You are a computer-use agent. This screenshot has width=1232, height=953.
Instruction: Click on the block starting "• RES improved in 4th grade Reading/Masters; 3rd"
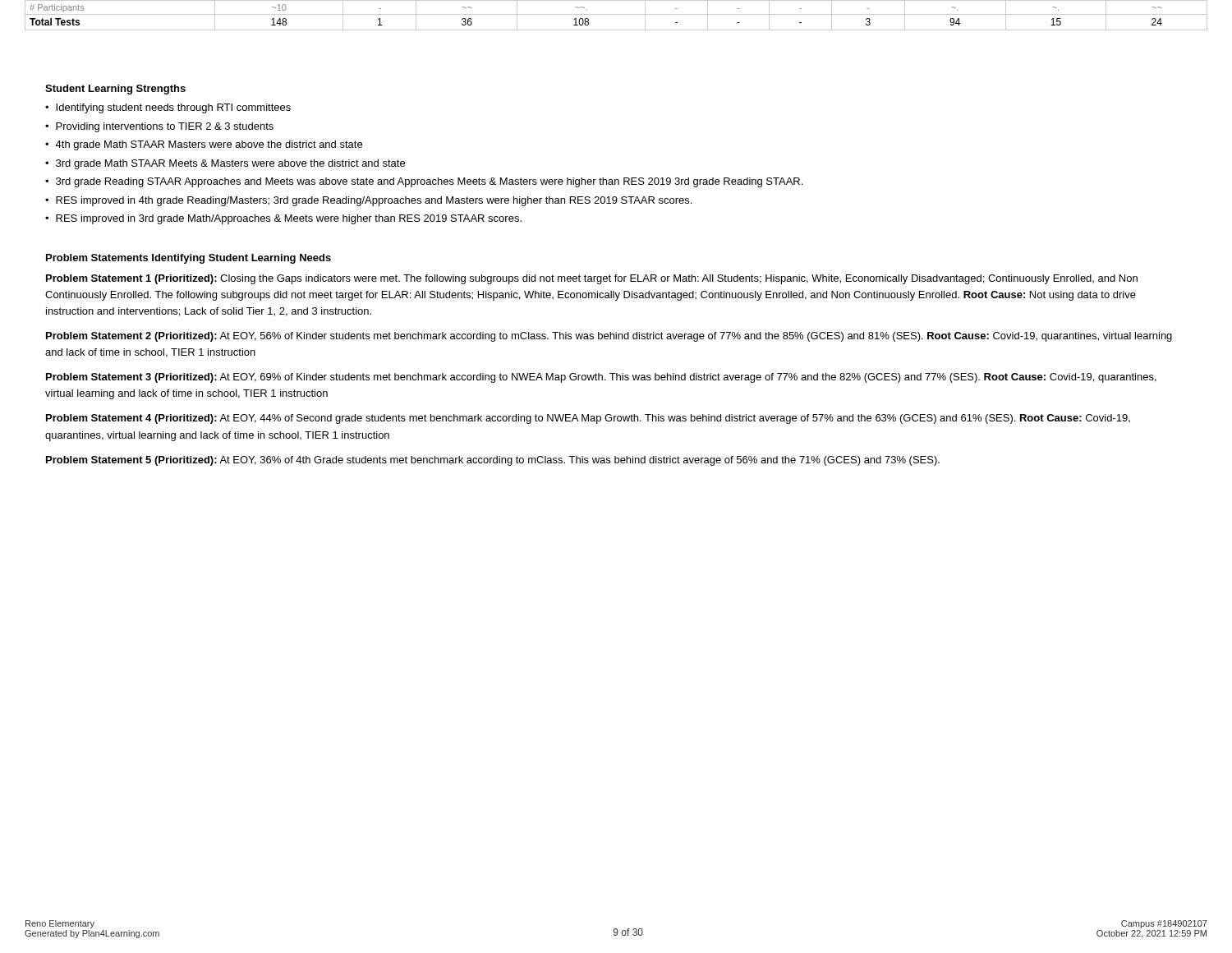[x=369, y=200]
